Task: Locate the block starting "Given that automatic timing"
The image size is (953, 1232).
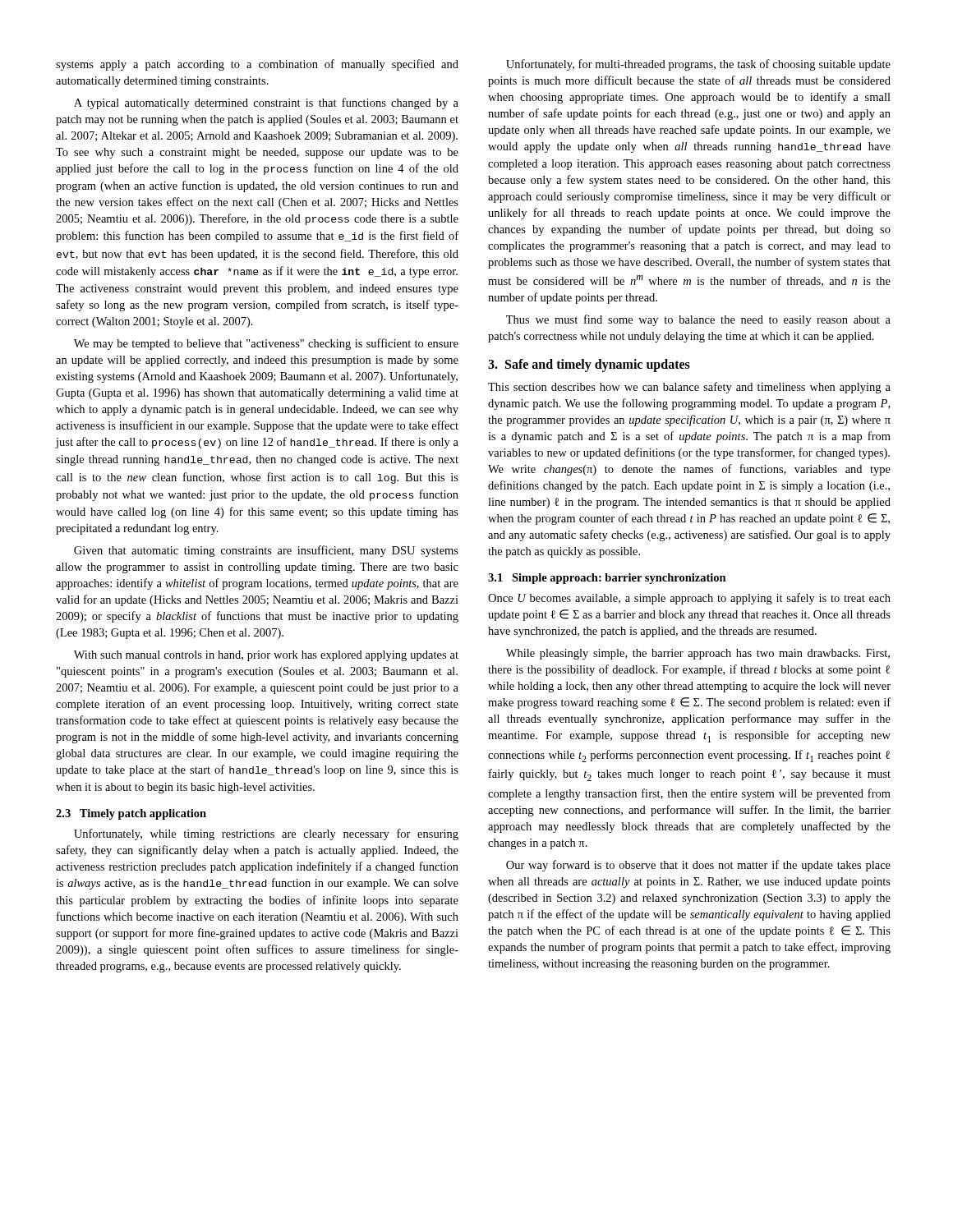Action: (257, 591)
